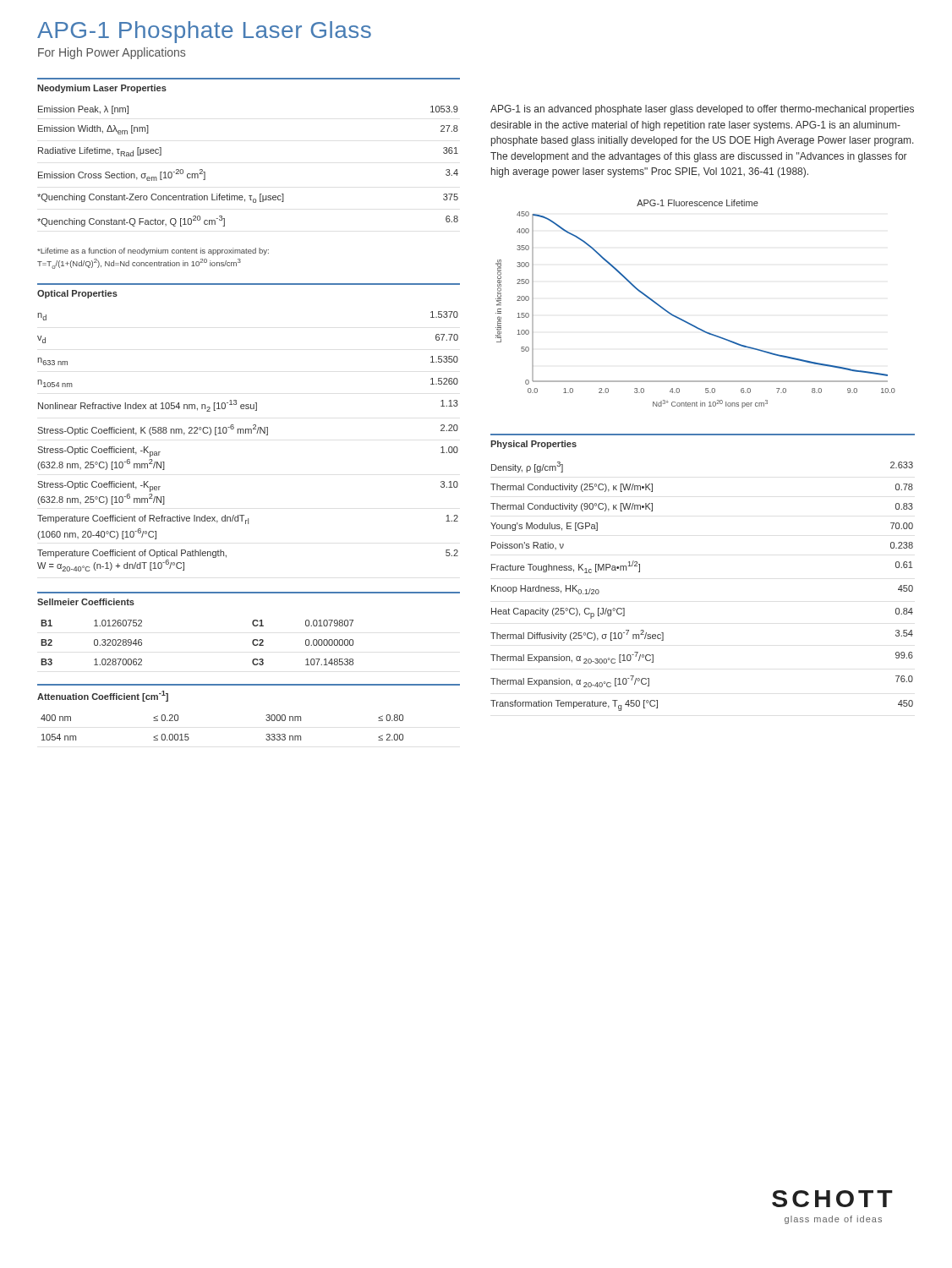952x1268 pixels.
Task: Select the table that reads "Emission Cross Section, σ"
Action: click(249, 166)
